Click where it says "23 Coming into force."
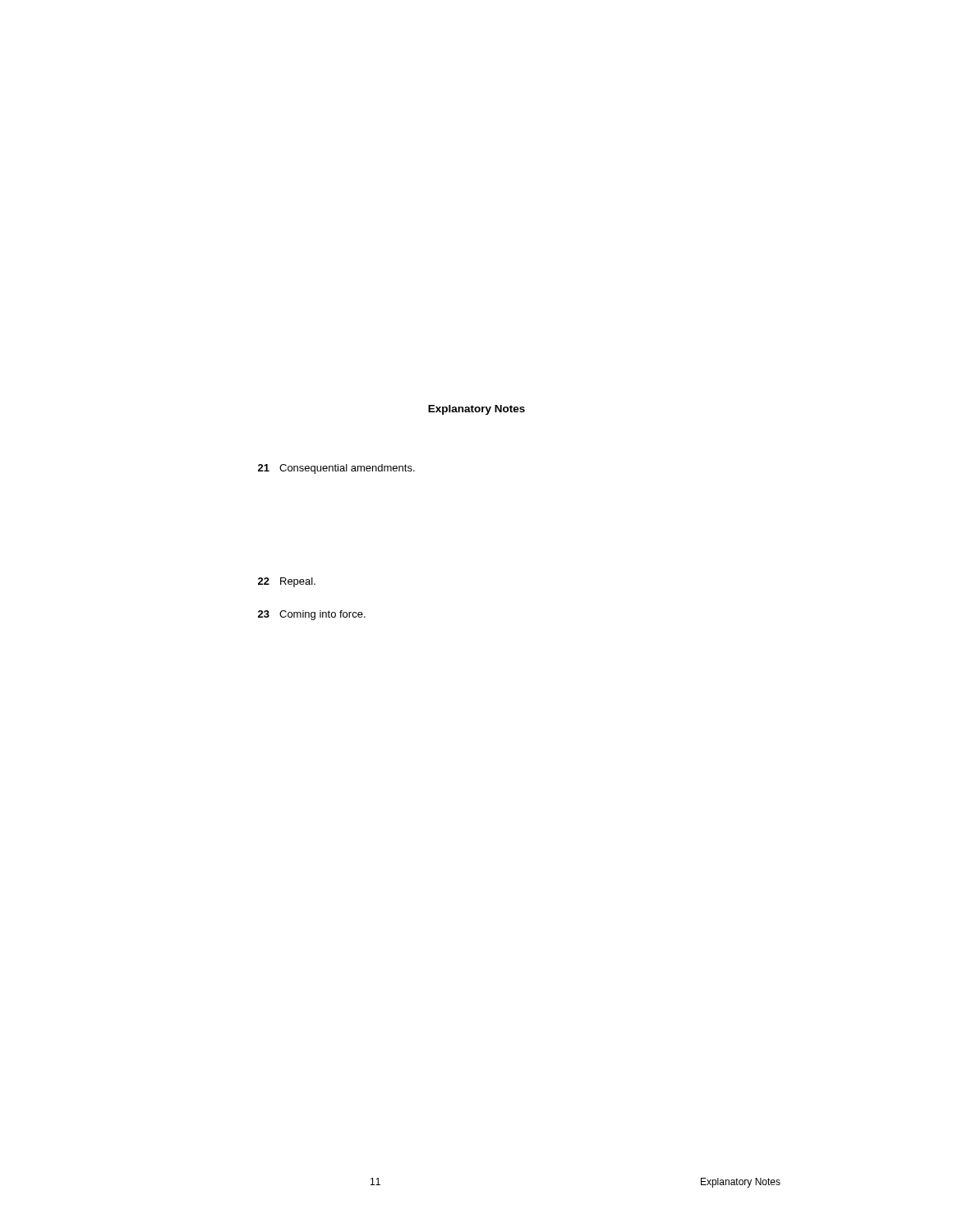Viewport: 953px width, 1232px height. pos(306,614)
